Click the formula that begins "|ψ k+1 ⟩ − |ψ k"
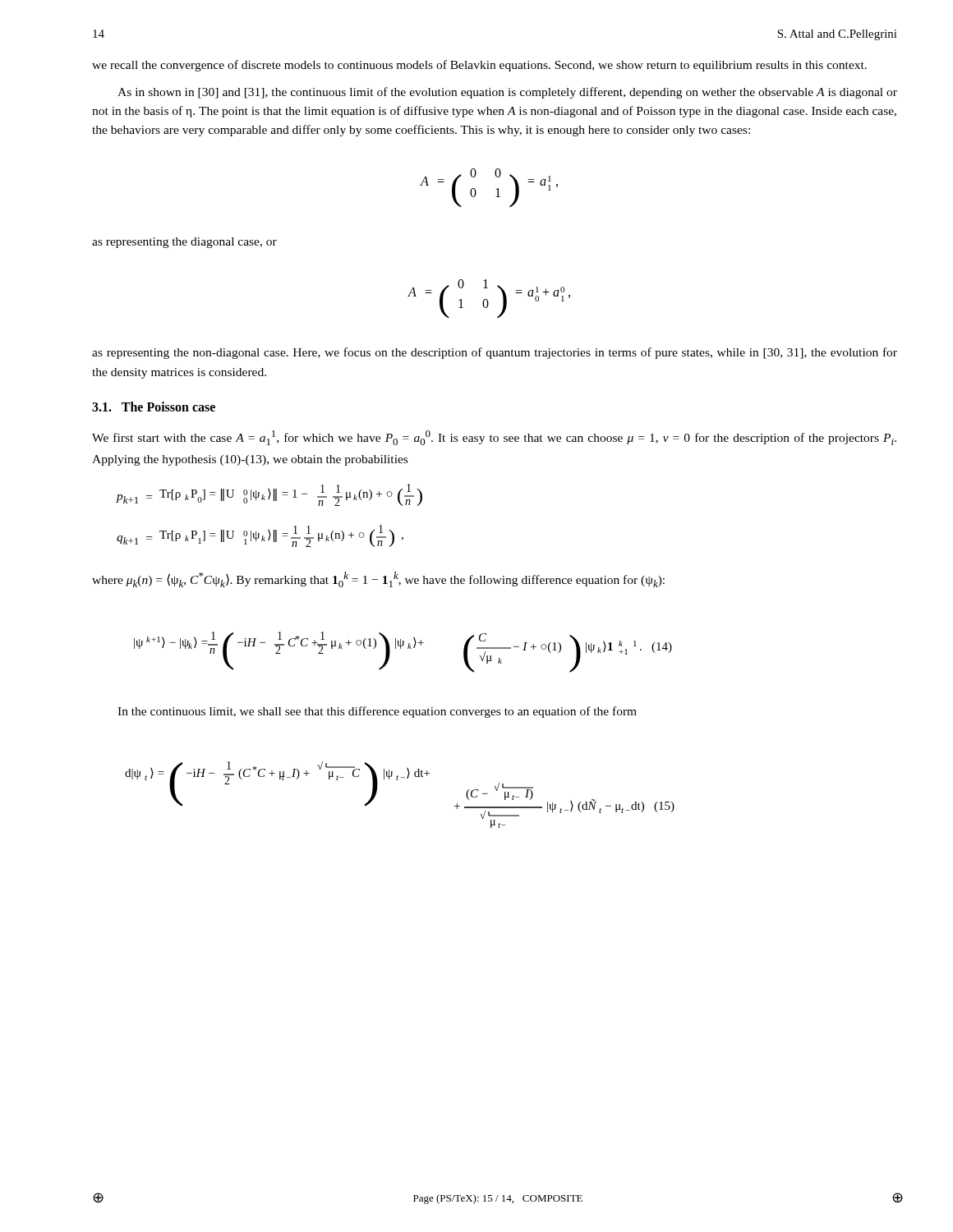The height and width of the screenshot is (1232, 953). tap(495, 647)
